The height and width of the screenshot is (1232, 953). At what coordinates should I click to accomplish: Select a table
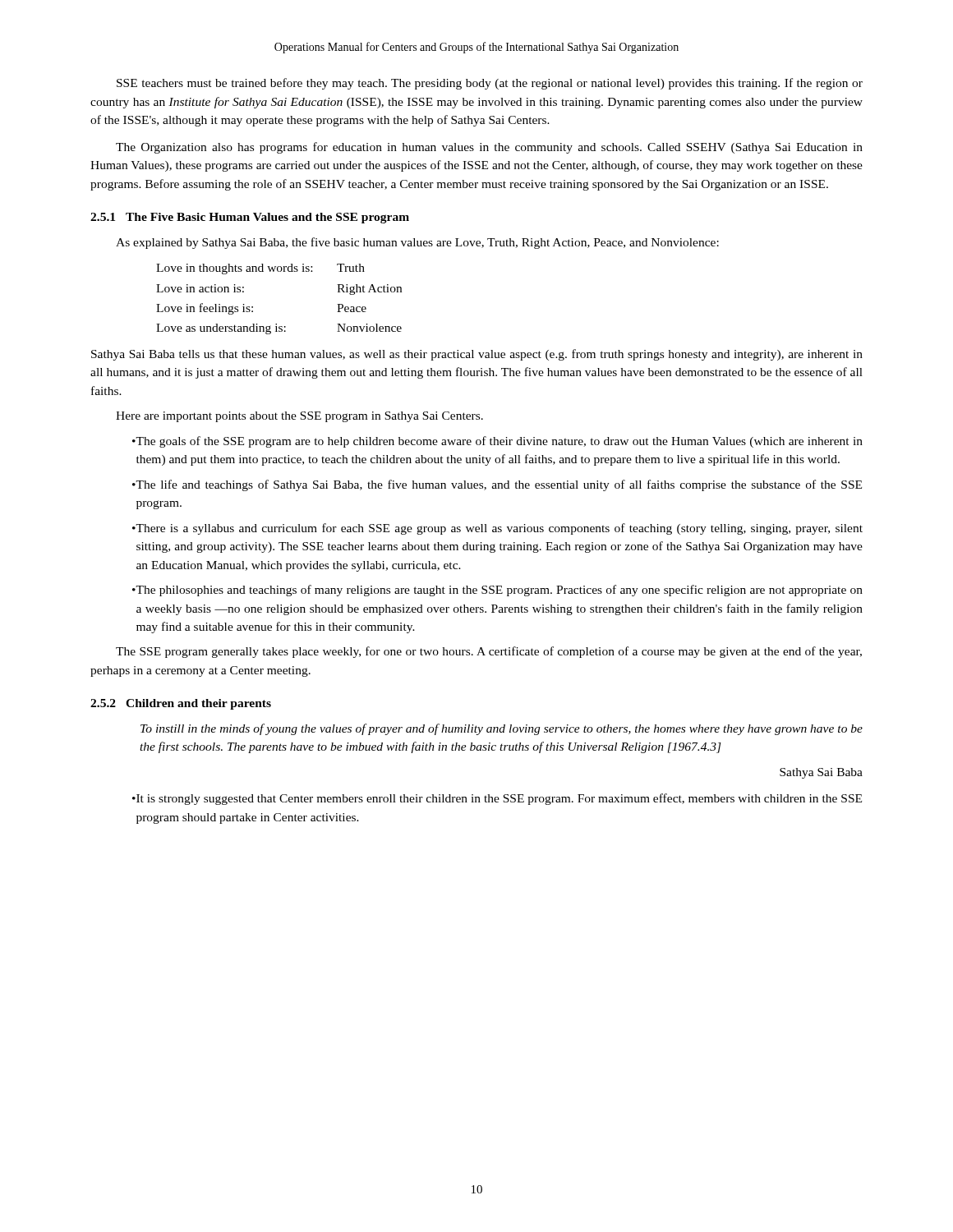(x=476, y=298)
